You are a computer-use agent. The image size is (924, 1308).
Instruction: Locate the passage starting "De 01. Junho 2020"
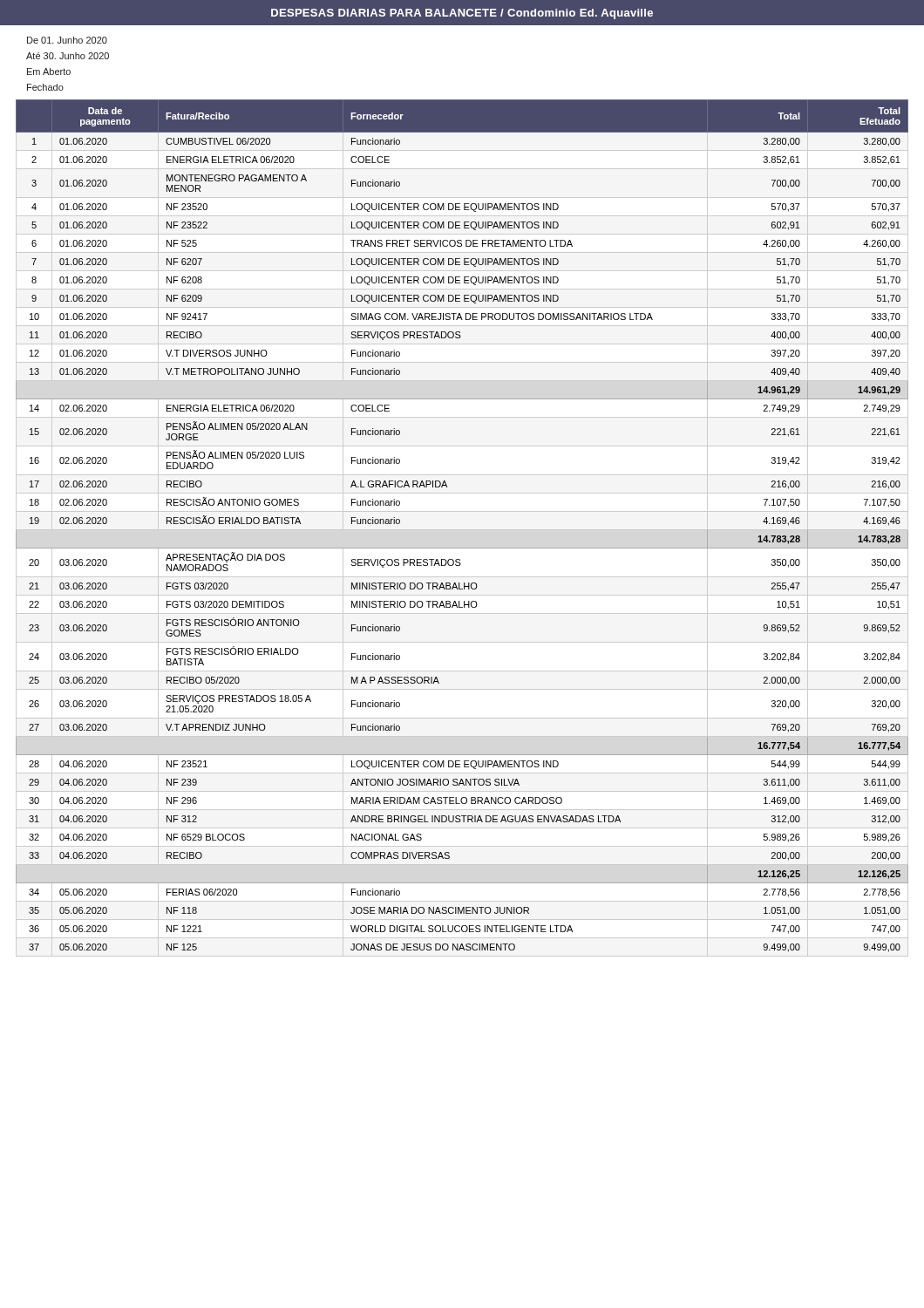[68, 64]
